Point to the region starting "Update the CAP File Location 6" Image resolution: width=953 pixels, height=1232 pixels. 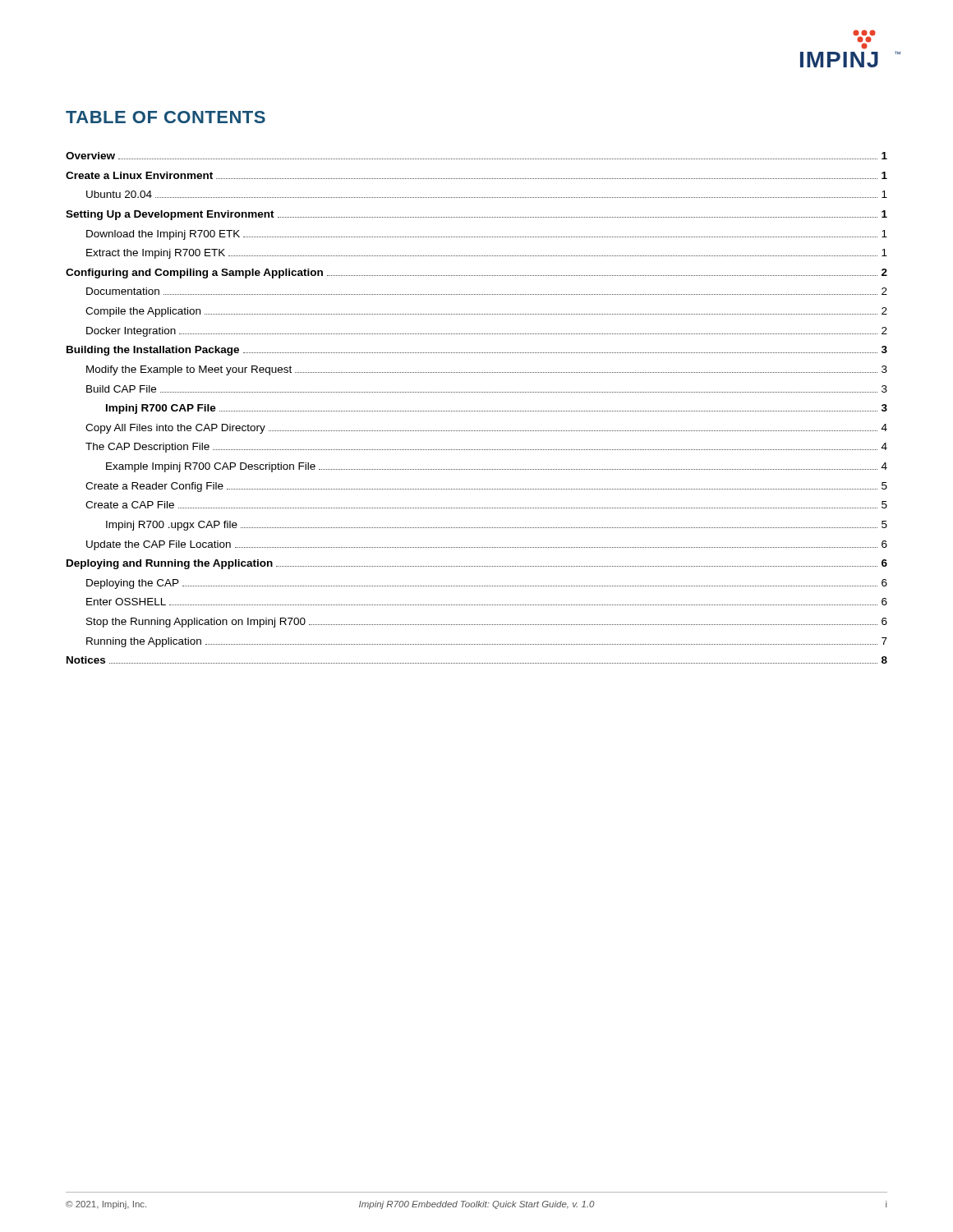pos(476,544)
